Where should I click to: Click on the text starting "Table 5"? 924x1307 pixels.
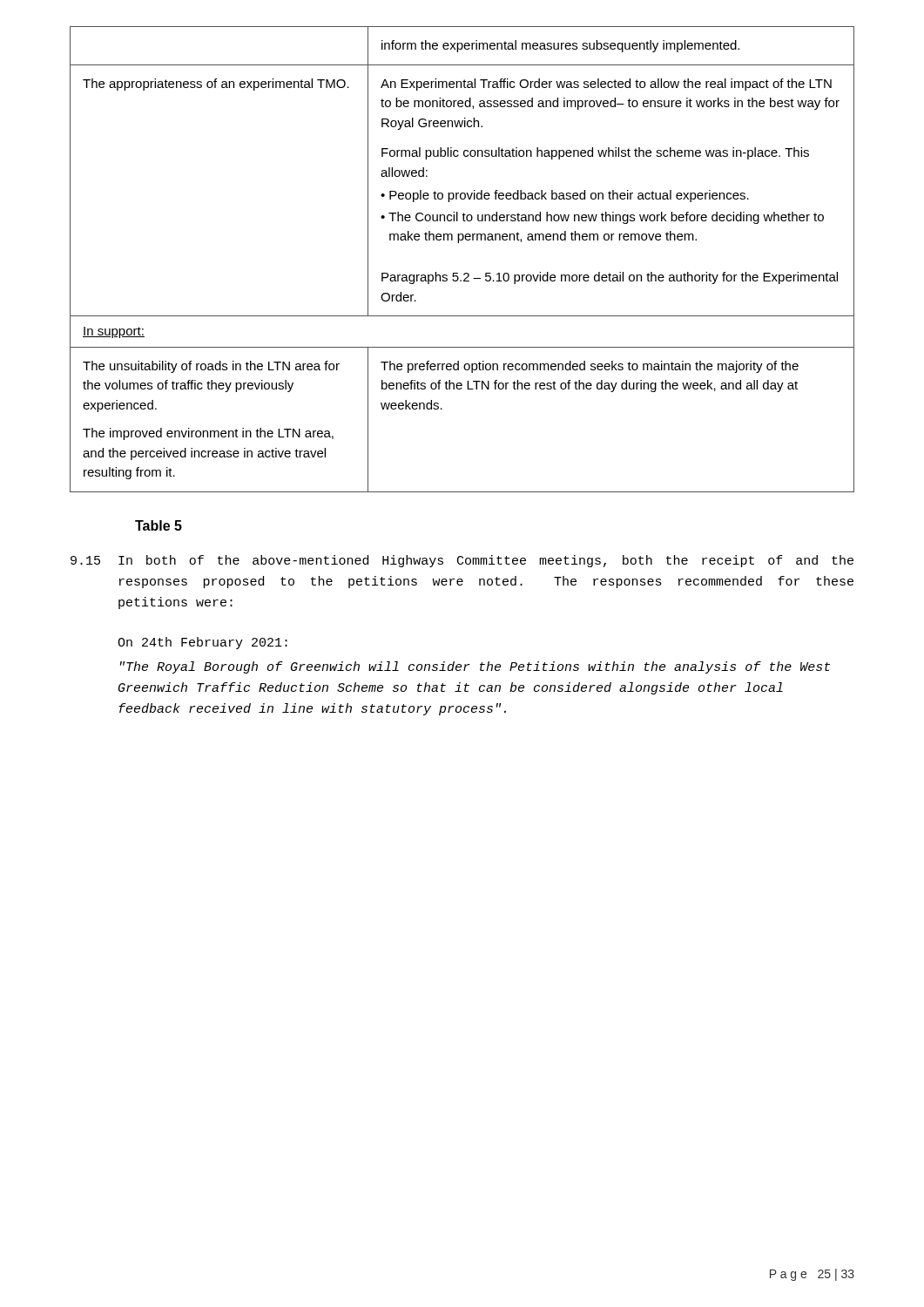click(158, 525)
